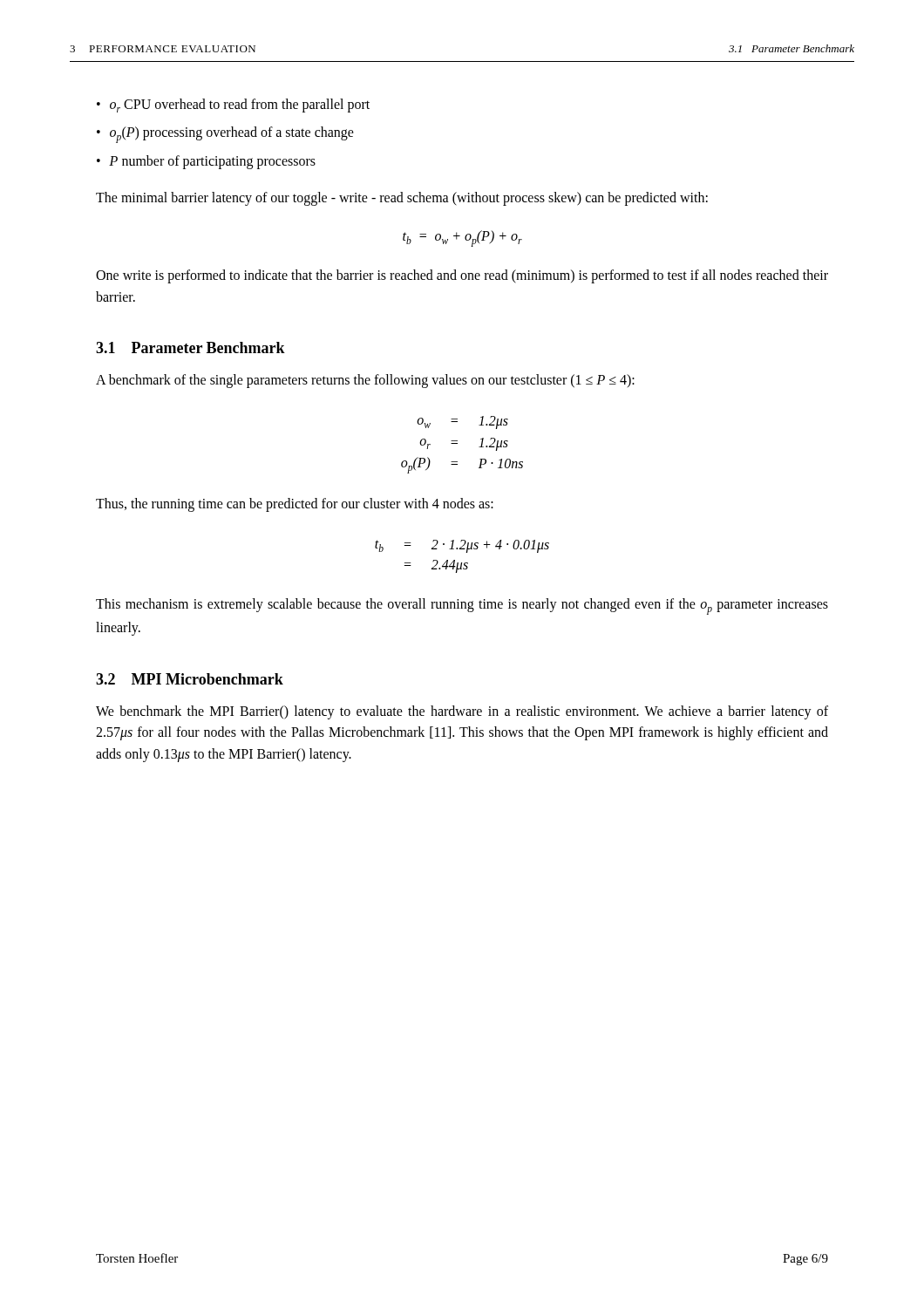Navigate to the region starting "tb = 2 · 1.2μs +"
The height and width of the screenshot is (1308, 924).
[462, 554]
